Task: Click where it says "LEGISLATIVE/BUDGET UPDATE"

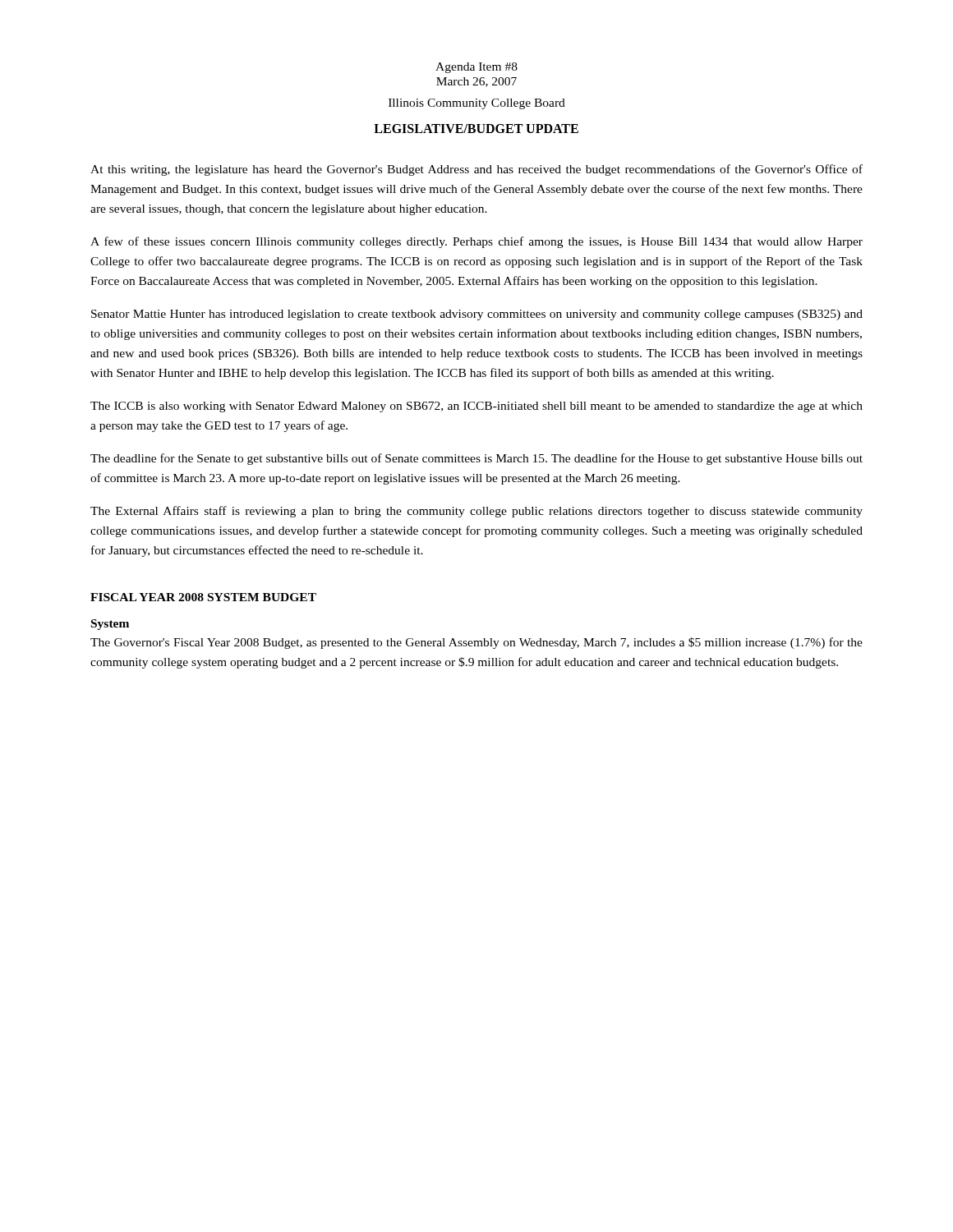Action: click(476, 129)
